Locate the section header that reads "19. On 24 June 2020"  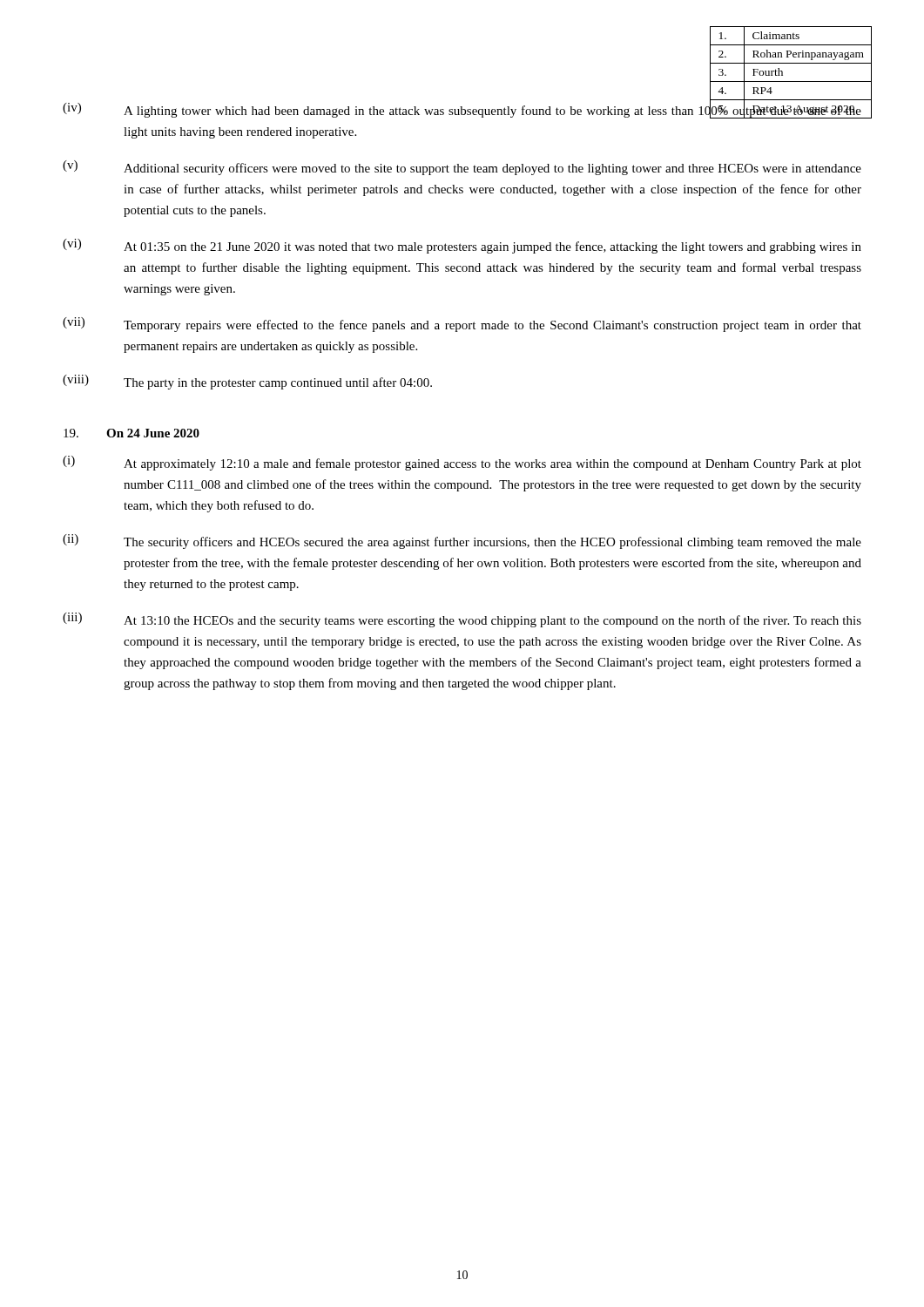(132, 433)
